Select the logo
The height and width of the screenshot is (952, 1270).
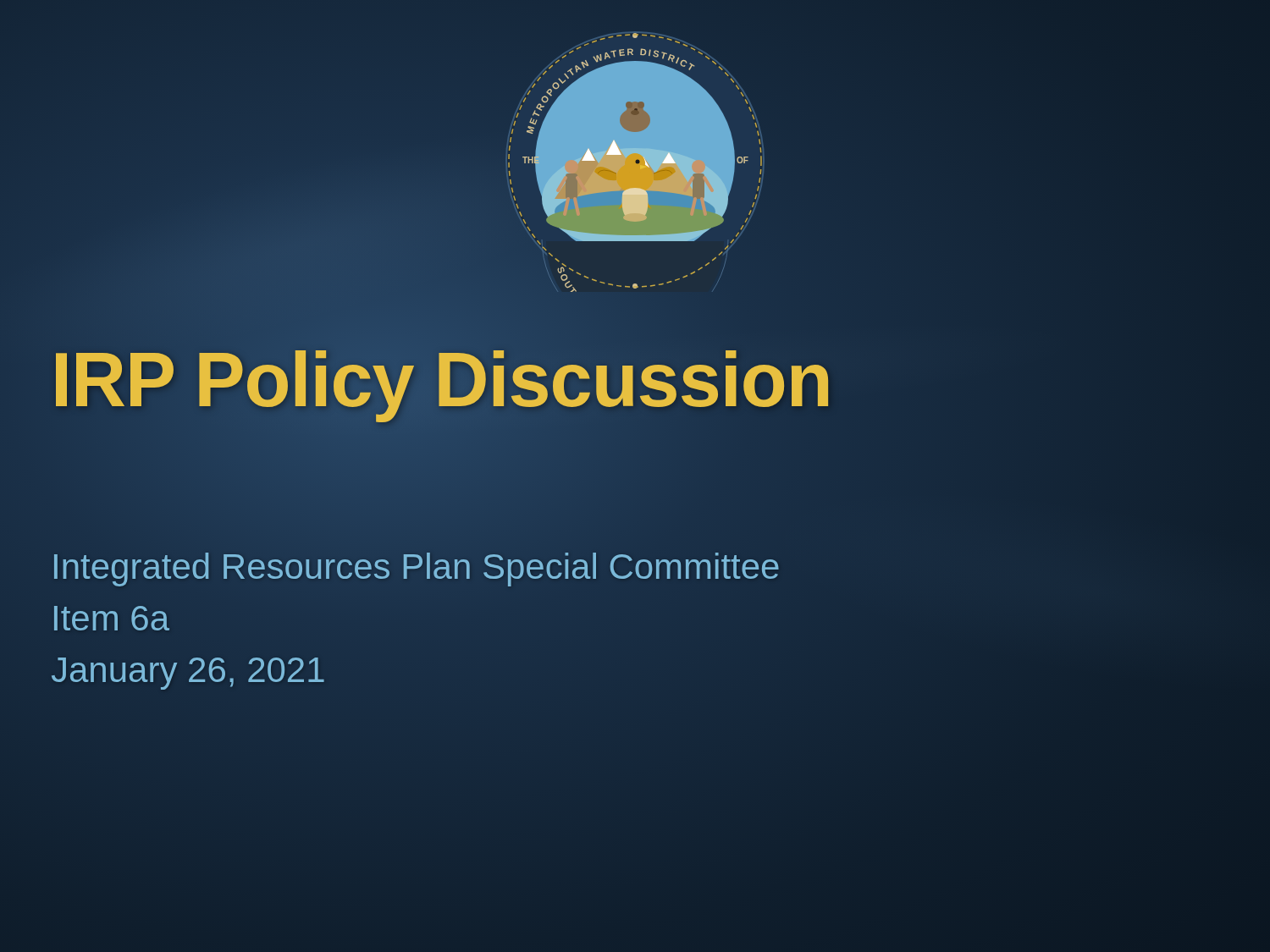pyautogui.click(x=635, y=161)
